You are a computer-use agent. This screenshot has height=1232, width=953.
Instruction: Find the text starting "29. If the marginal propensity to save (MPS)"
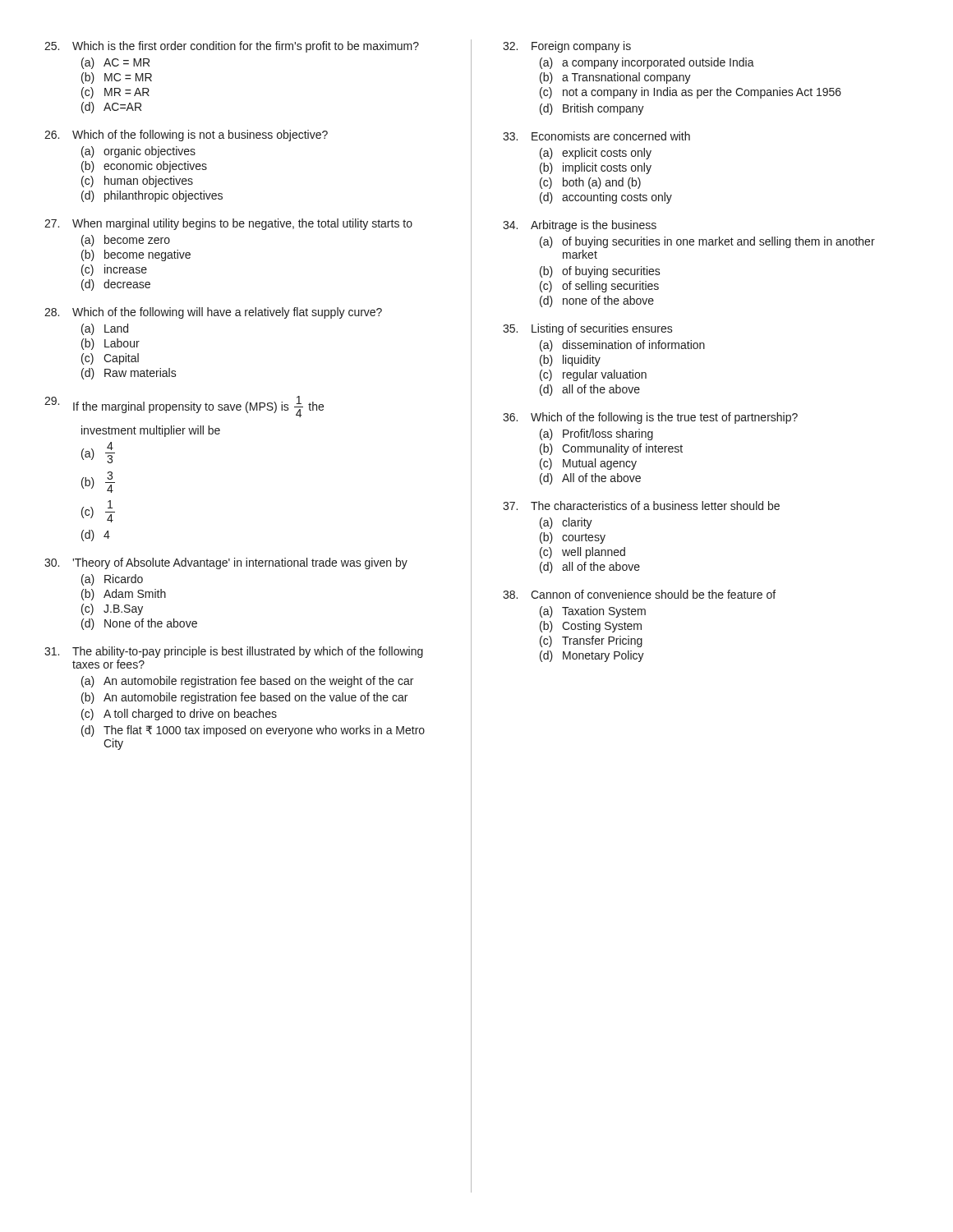(184, 407)
